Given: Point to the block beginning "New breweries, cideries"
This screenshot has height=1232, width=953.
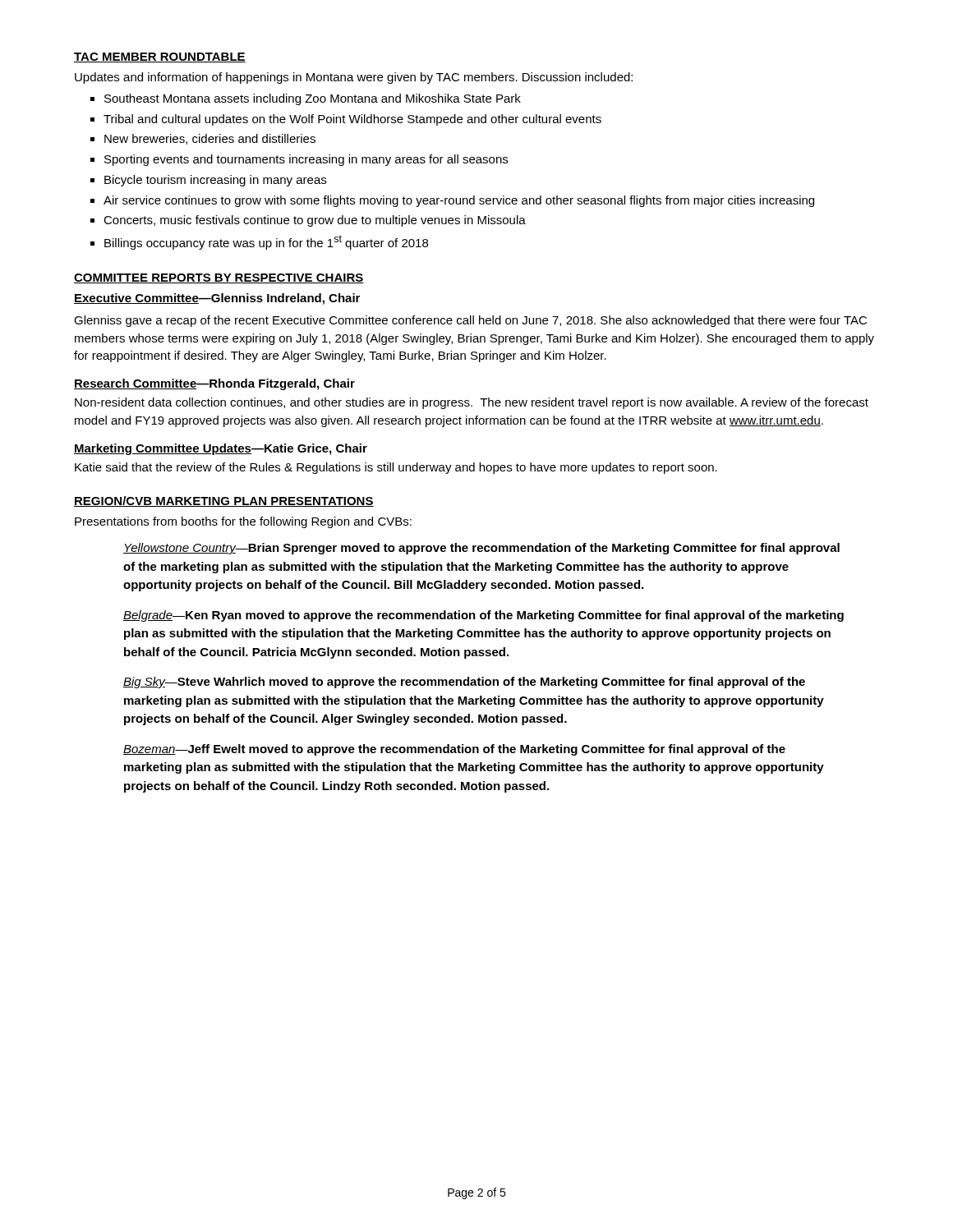Looking at the screenshot, I should click(x=210, y=139).
